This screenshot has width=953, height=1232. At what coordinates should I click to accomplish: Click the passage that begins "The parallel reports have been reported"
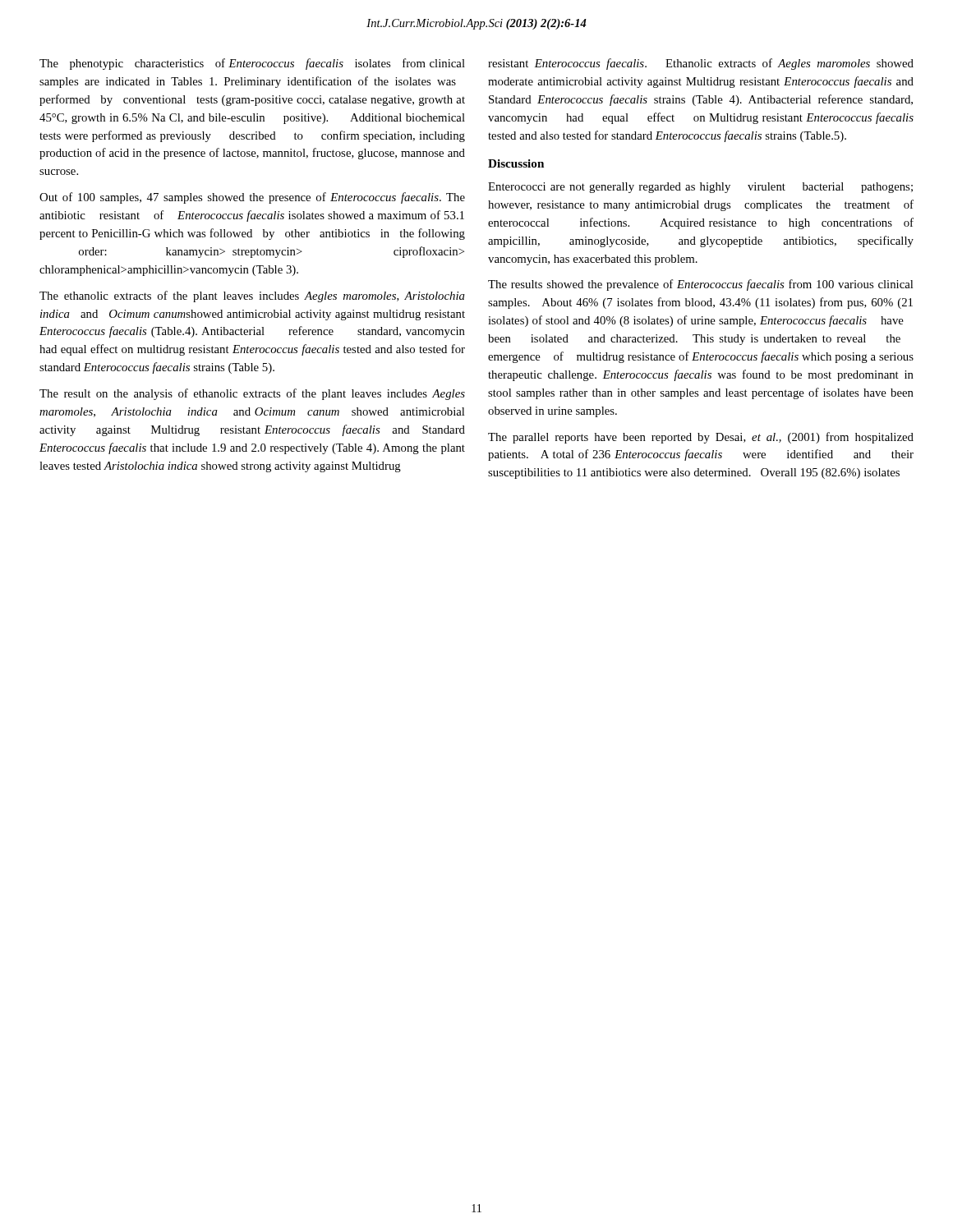[x=701, y=455]
